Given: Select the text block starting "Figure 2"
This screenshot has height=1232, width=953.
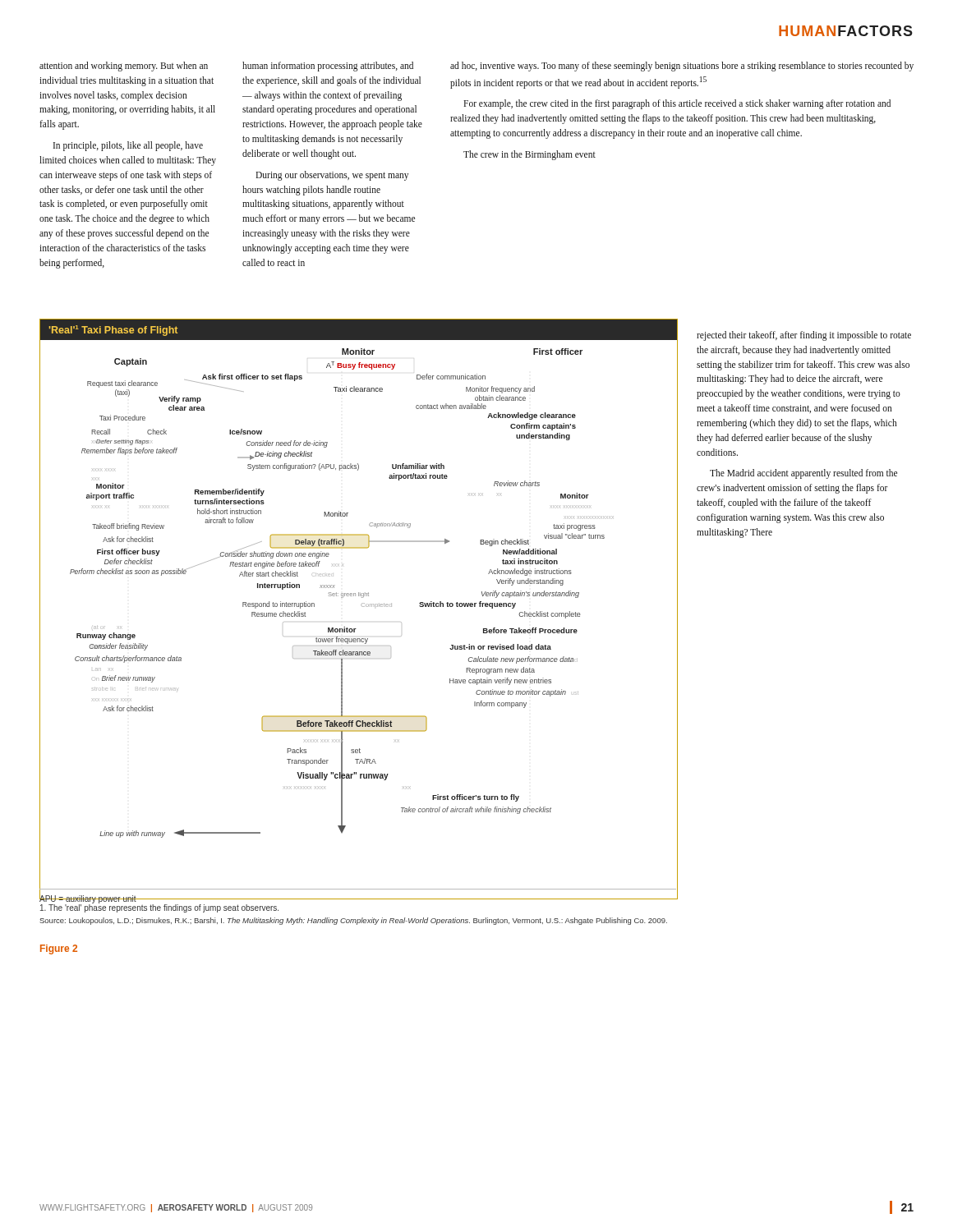Looking at the screenshot, I should click(x=59, y=949).
